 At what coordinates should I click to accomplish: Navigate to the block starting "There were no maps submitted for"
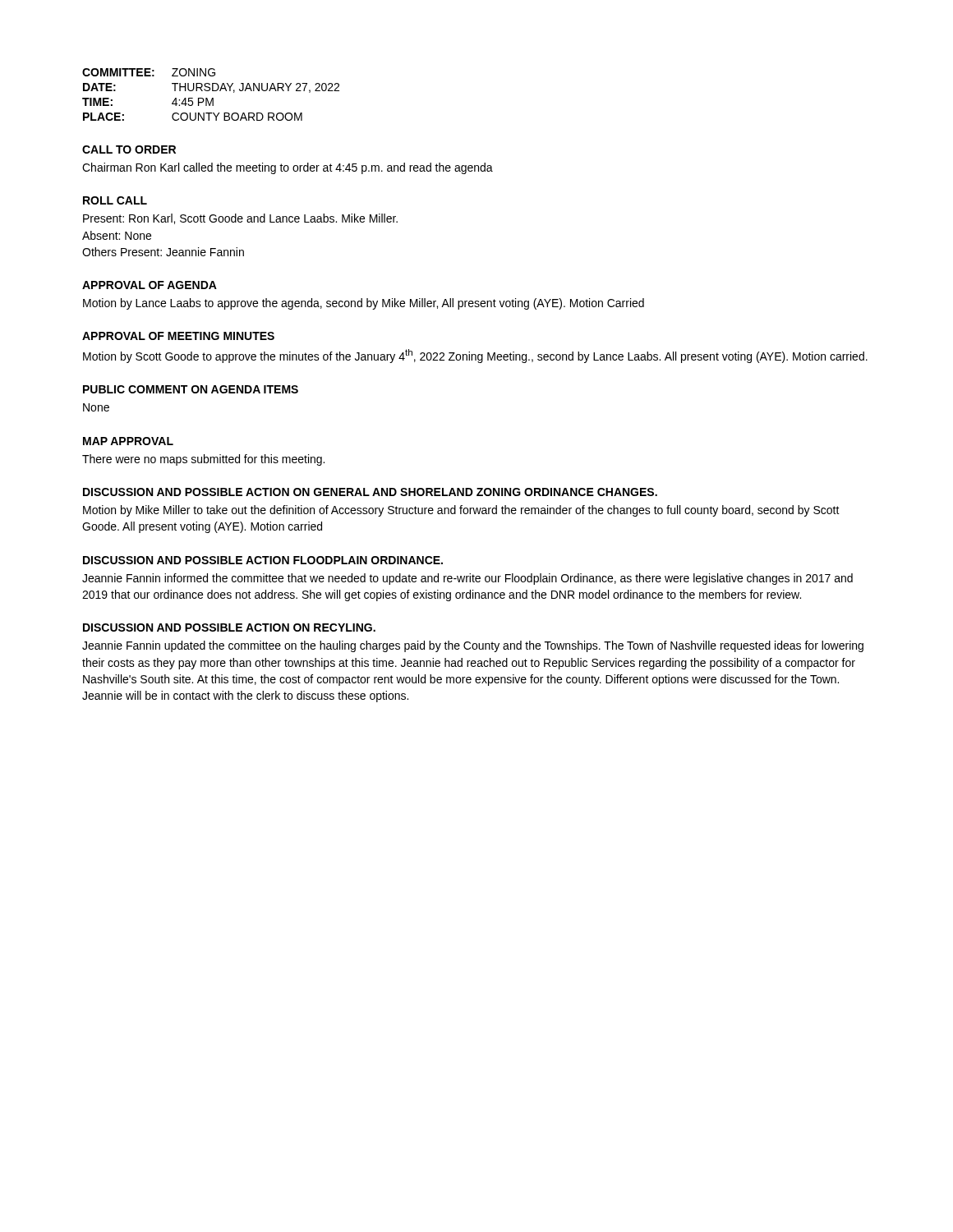[204, 459]
